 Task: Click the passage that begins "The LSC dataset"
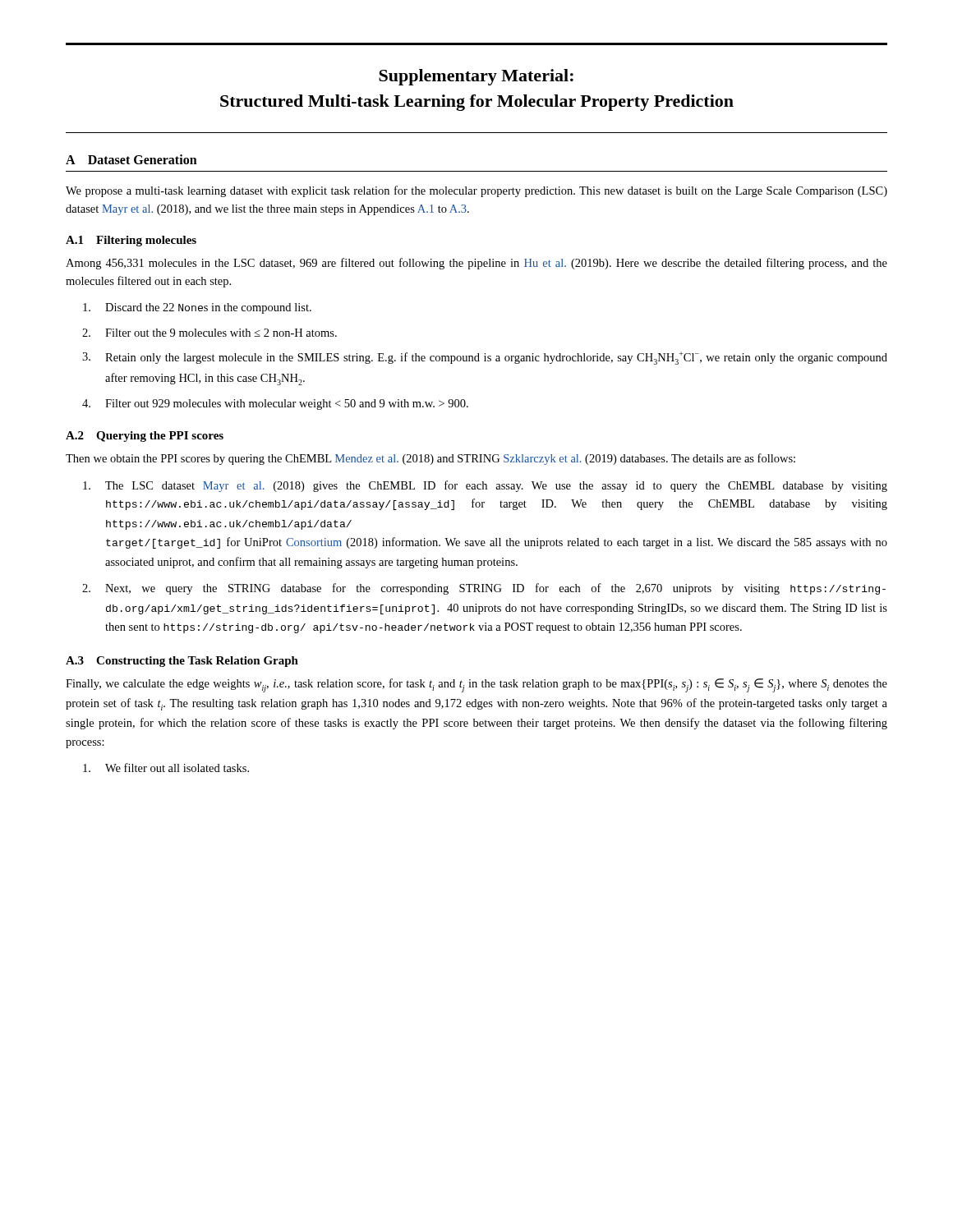coord(485,486)
